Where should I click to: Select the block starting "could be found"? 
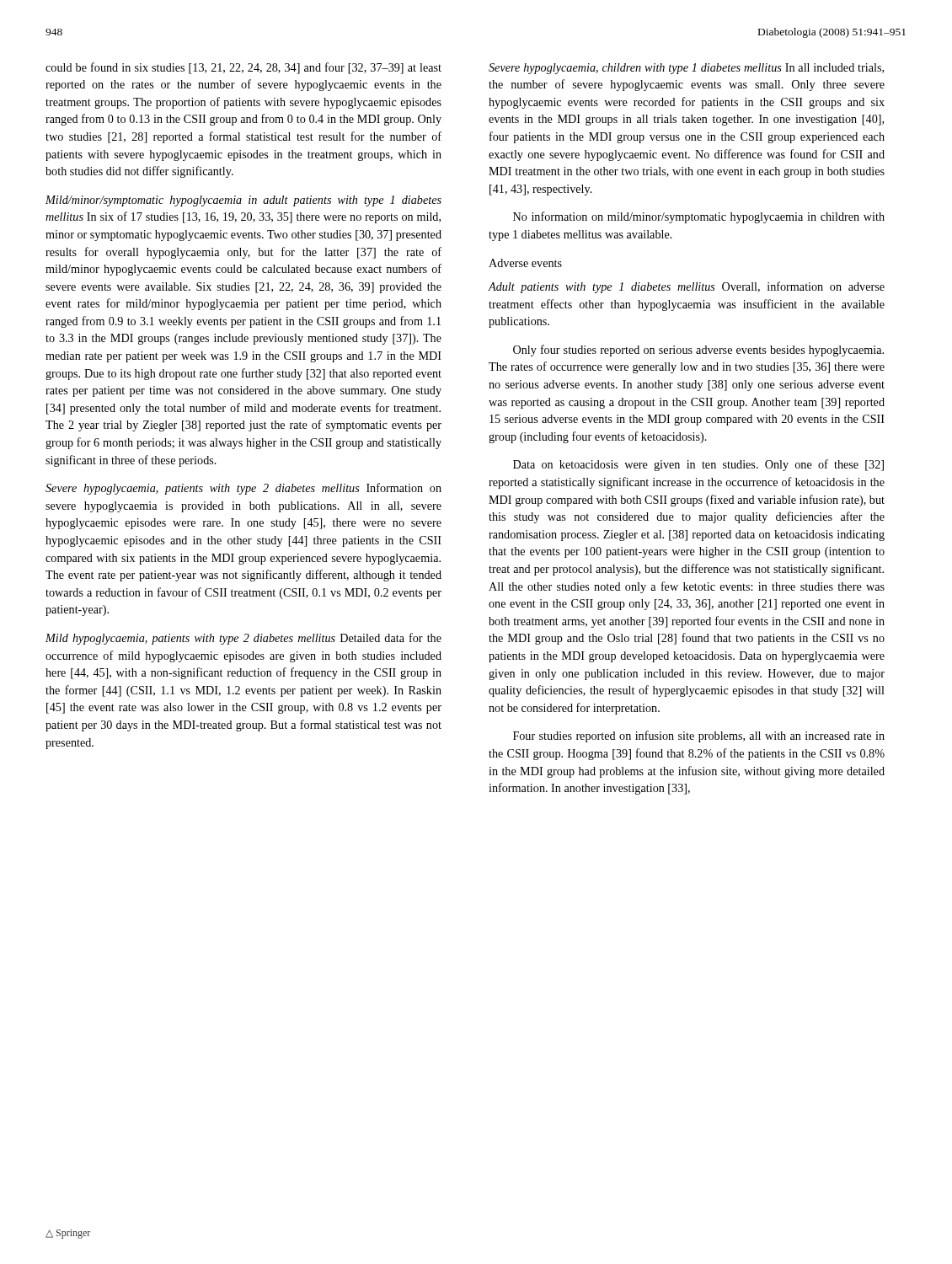pos(243,119)
